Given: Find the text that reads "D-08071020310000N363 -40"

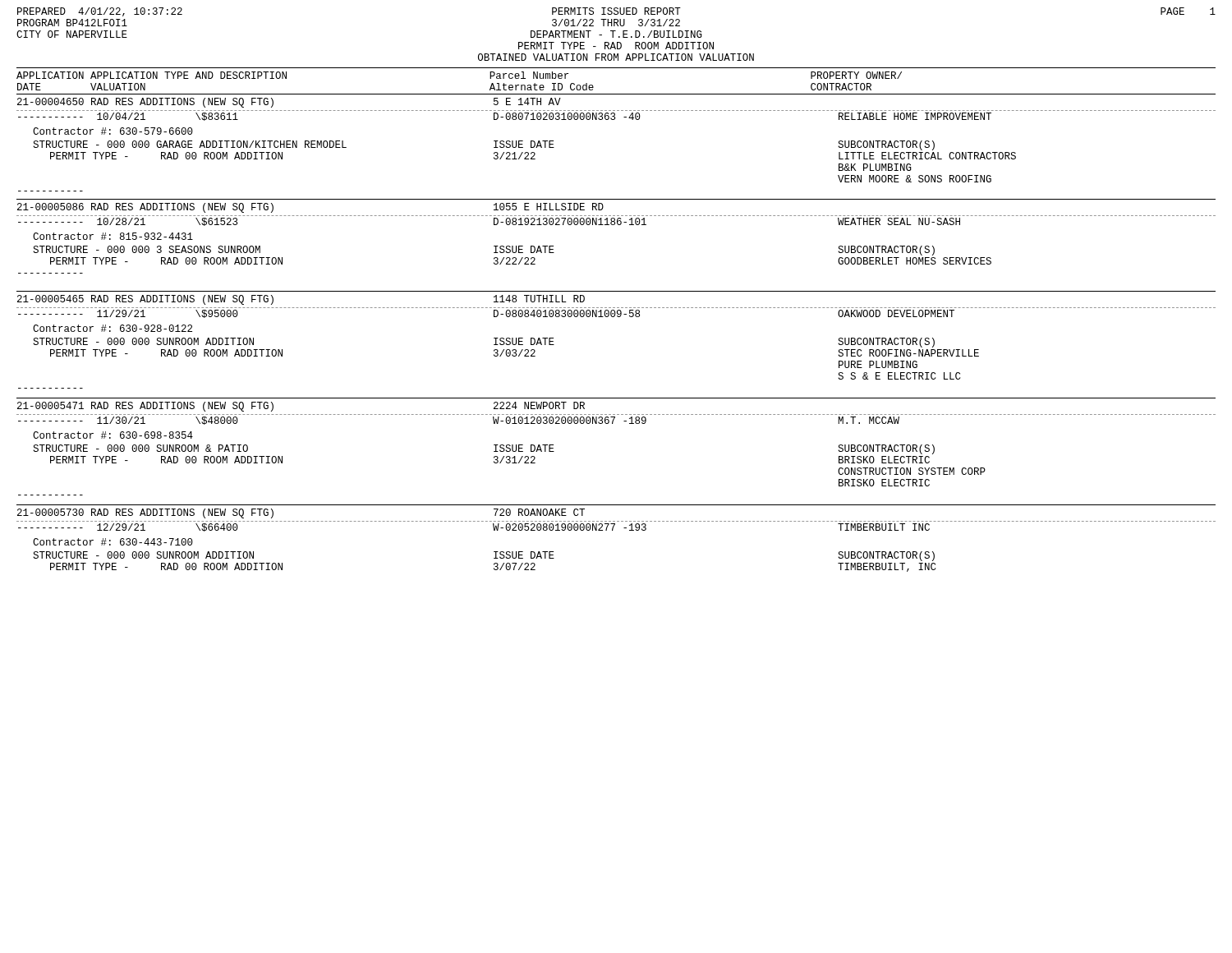Looking at the screenshot, I should pyautogui.click(x=567, y=117).
